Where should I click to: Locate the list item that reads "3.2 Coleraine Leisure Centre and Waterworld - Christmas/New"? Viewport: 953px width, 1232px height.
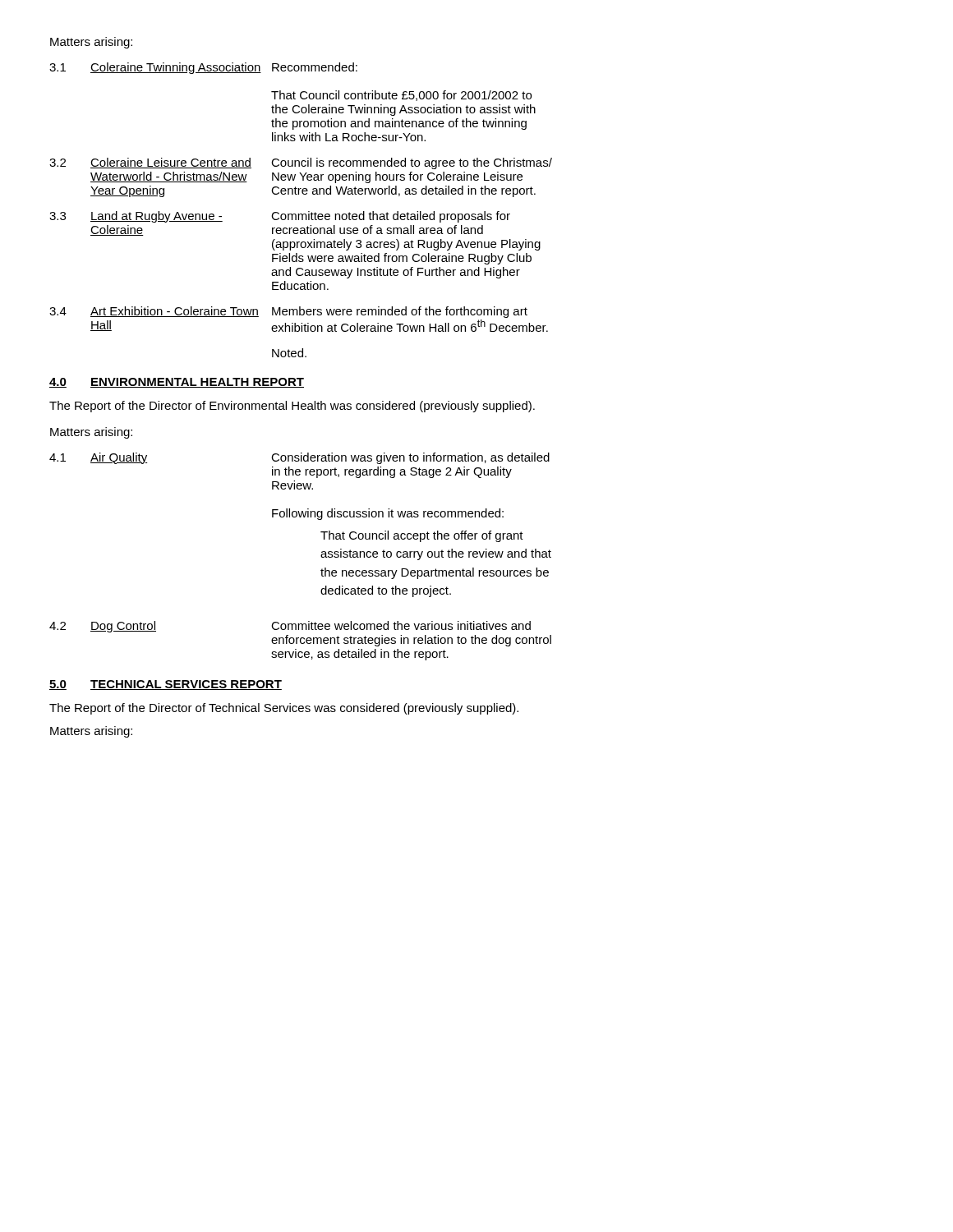pos(476,176)
